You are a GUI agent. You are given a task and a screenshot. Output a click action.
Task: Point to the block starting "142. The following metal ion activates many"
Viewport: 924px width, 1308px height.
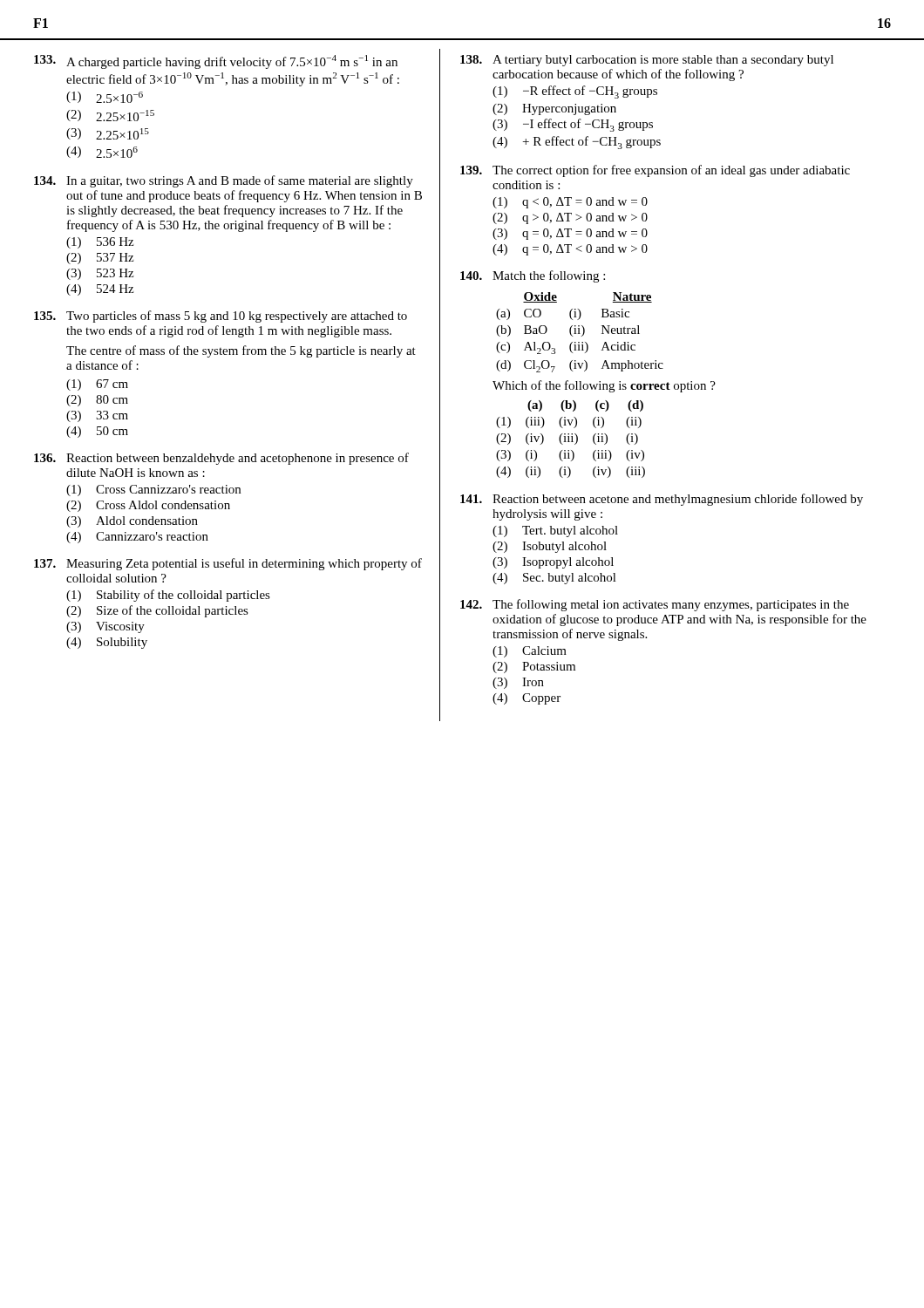click(655, 605)
